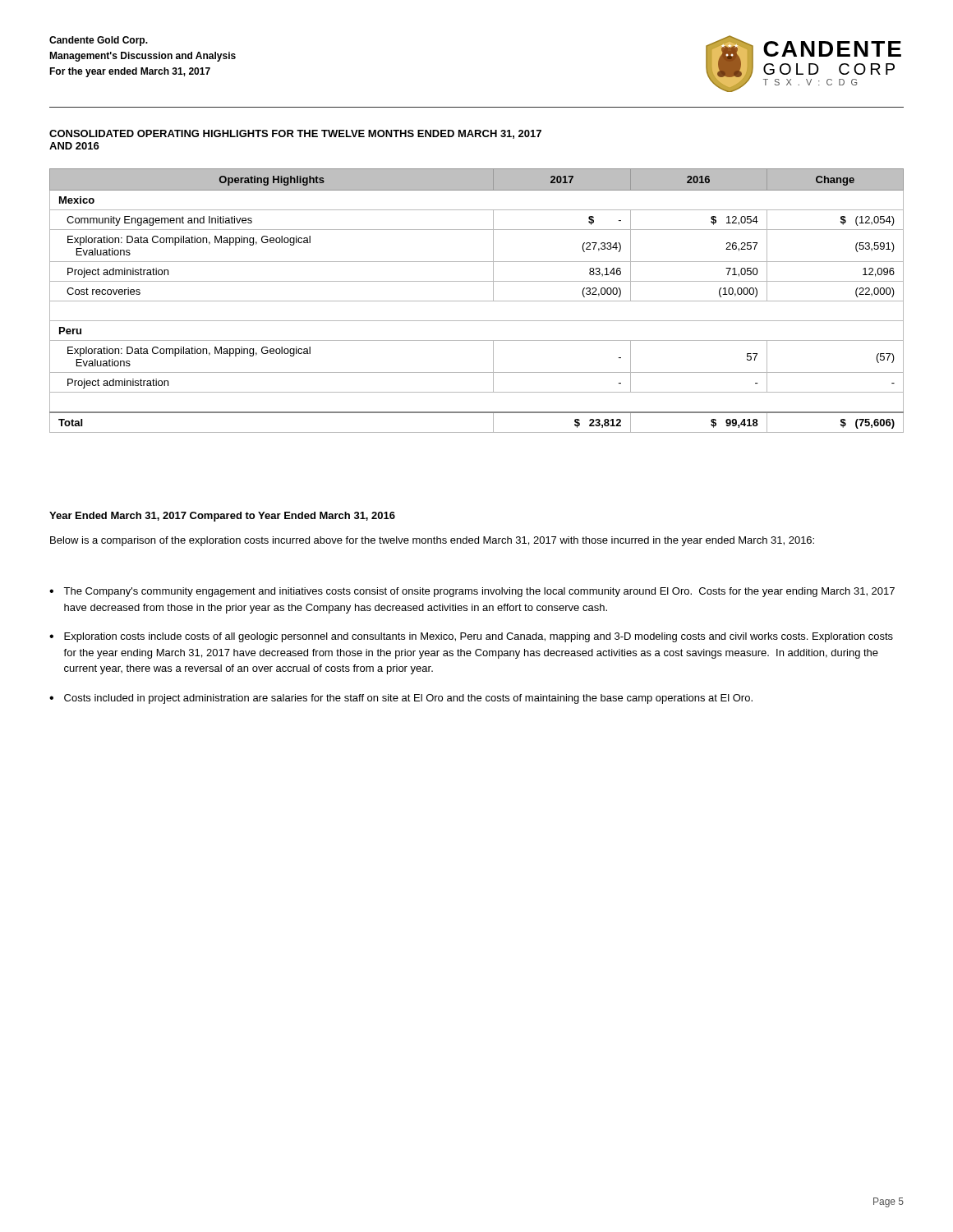Locate the text block with the text "Below is a comparison of the exploration"
The height and width of the screenshot is (1232, 953).
click(x=432, y=540)
